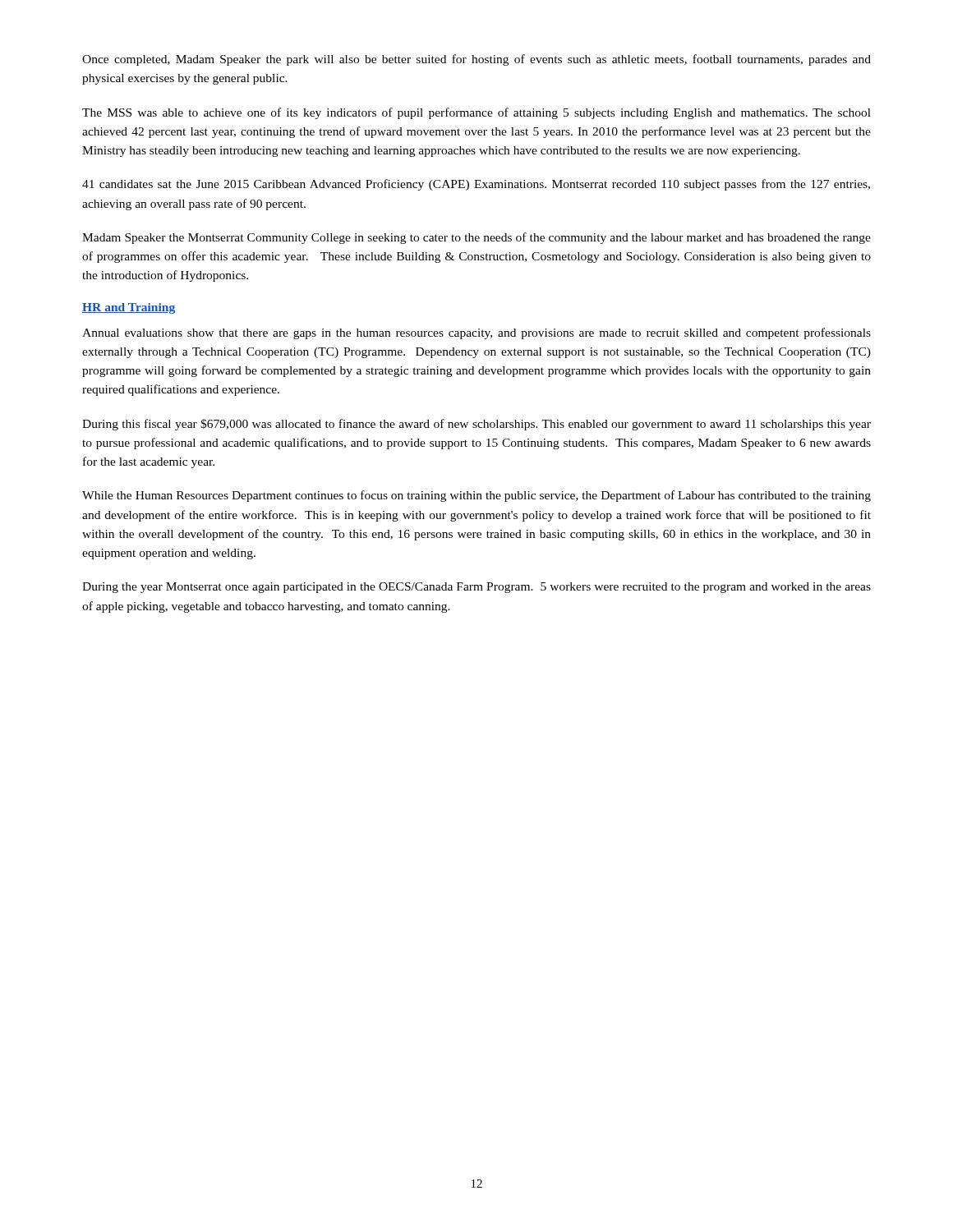Screen dimensions: 1232x953
Task: Point to the text block starting "HR and Training"
Action: [129, 306]
